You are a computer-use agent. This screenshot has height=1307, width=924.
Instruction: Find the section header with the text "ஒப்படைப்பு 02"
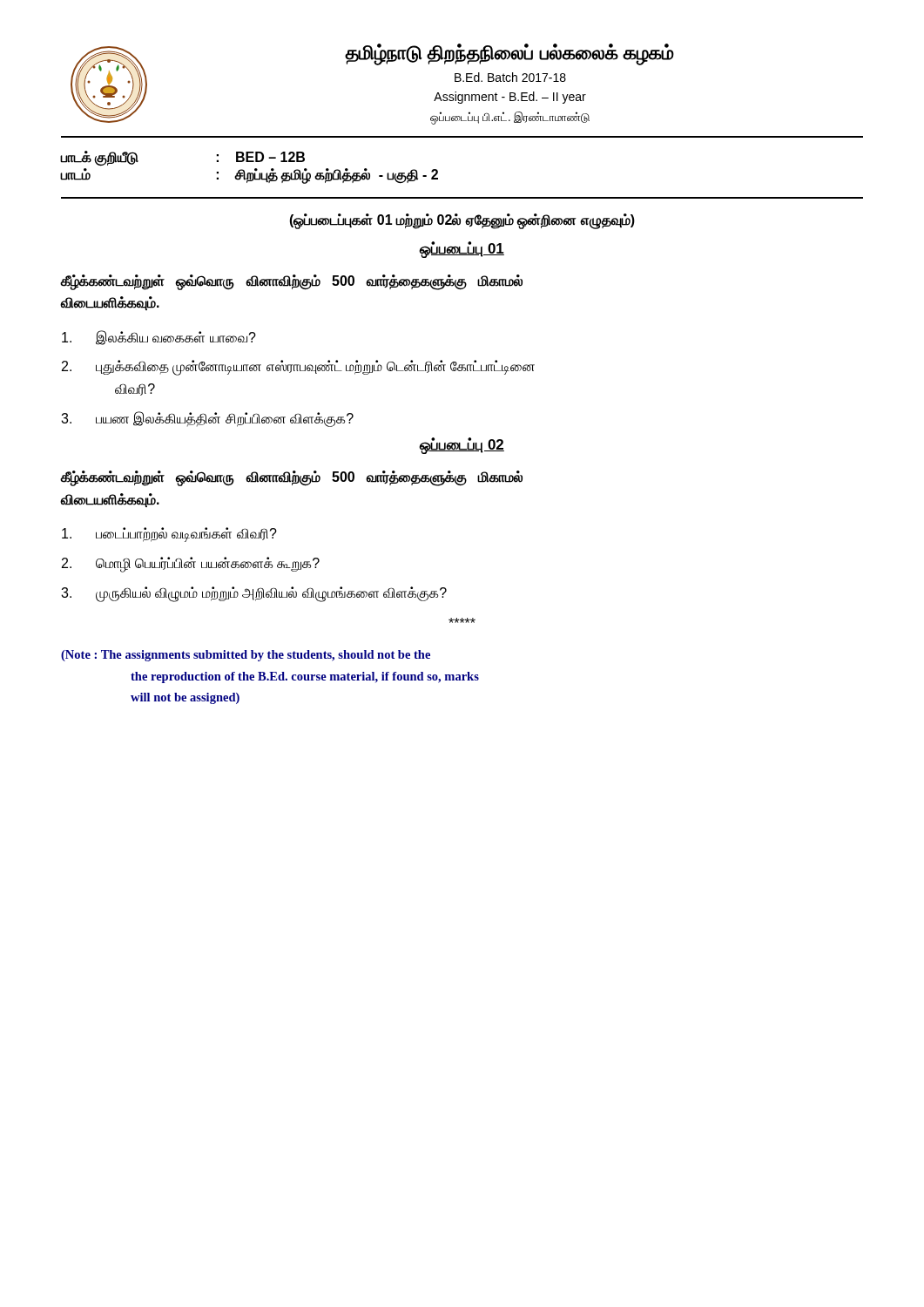462,445
